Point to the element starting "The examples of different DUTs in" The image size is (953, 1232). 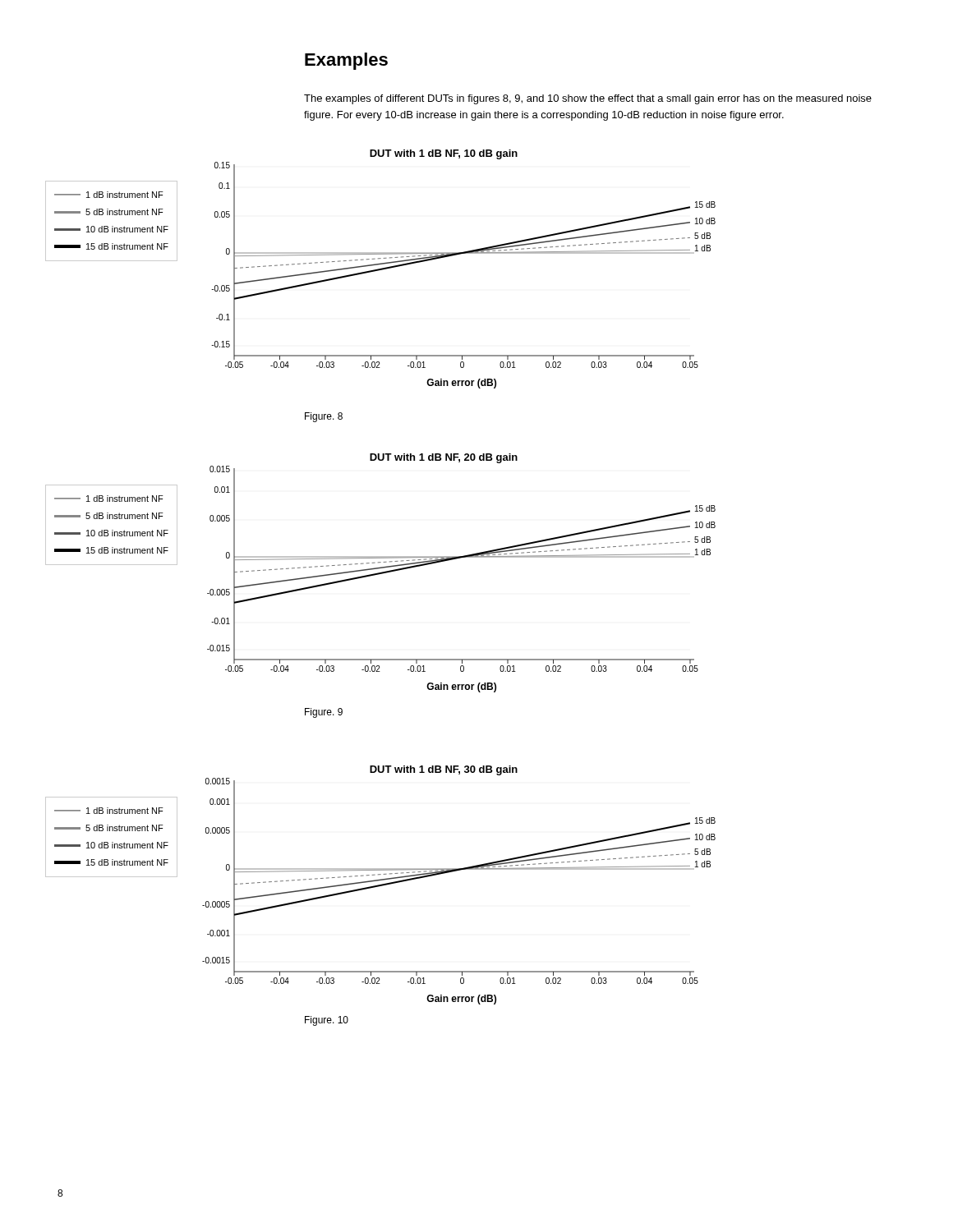pos(588,106)
